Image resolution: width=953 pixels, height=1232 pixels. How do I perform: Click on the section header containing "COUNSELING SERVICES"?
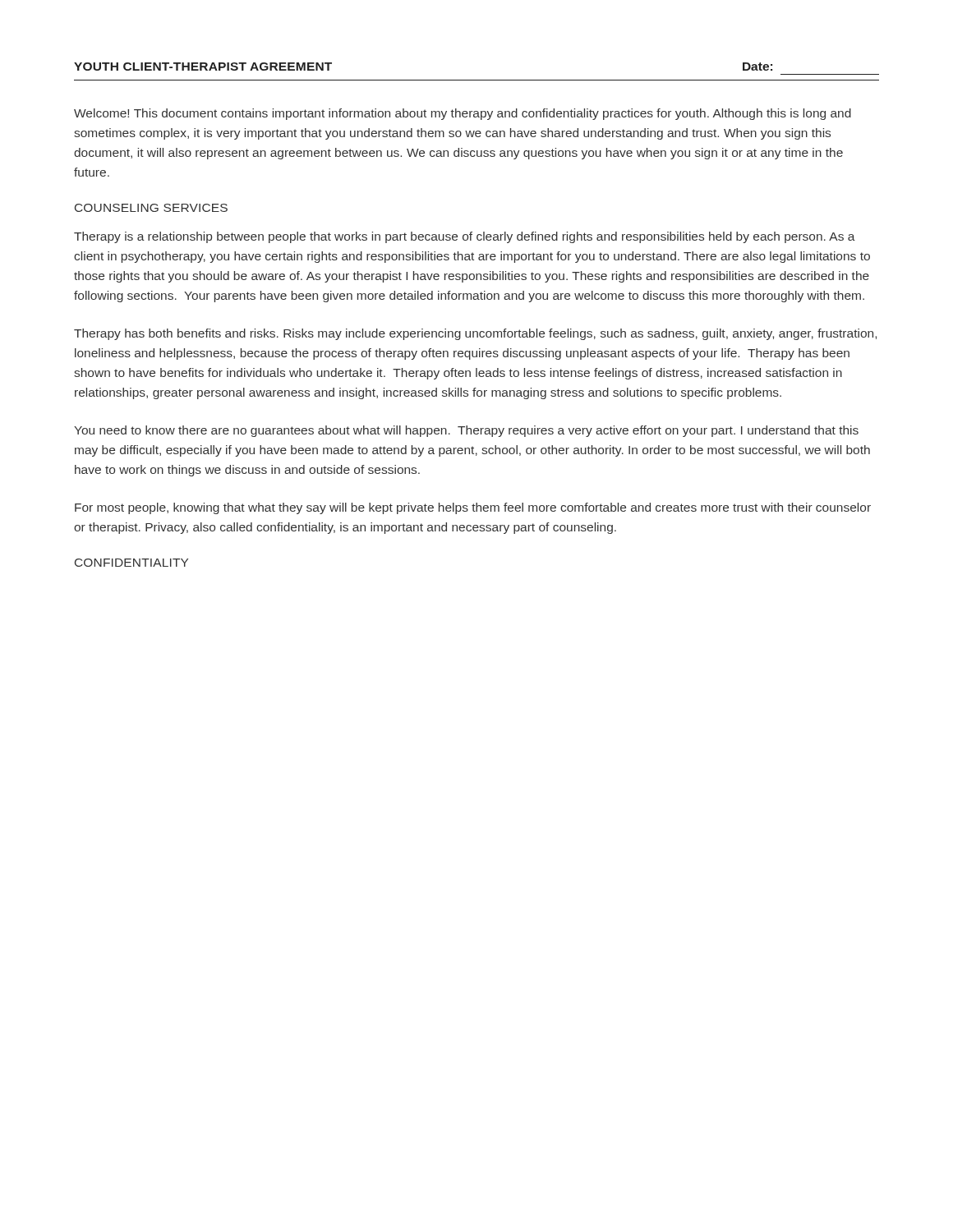[151, 207]
